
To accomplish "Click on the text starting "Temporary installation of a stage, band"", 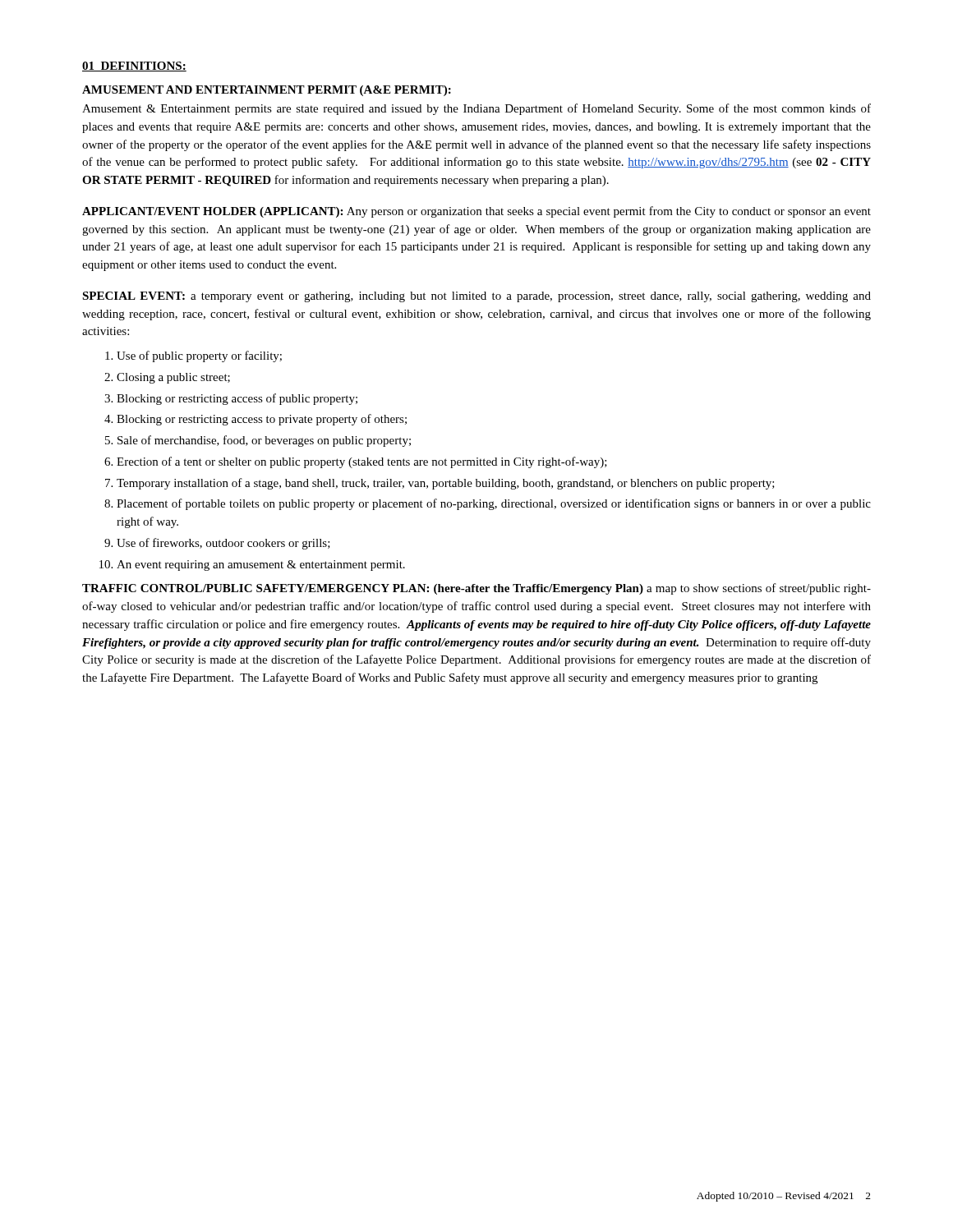I will coord(446,483).
